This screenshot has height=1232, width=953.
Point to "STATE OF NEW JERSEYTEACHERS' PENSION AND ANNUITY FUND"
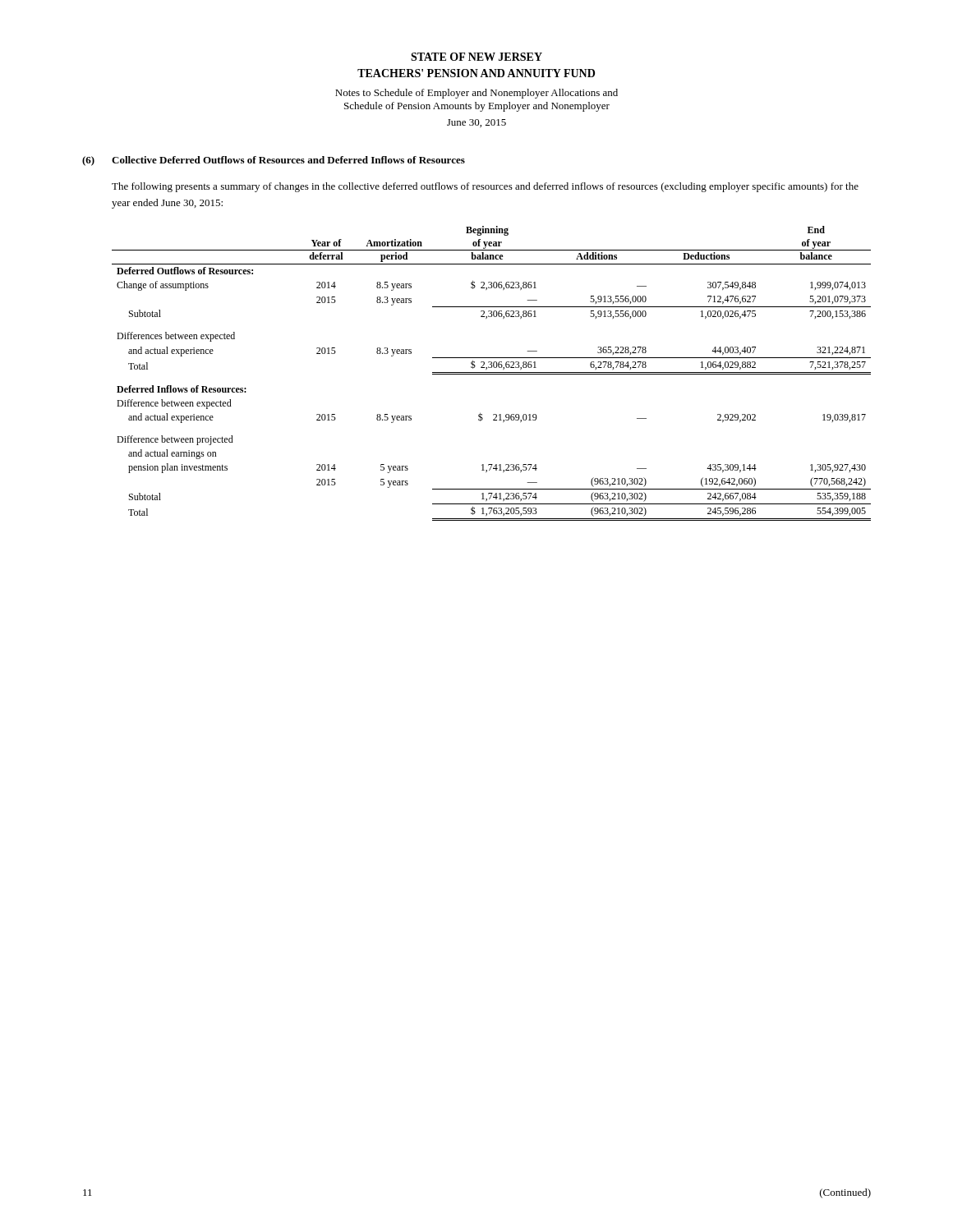pos(476,65)
